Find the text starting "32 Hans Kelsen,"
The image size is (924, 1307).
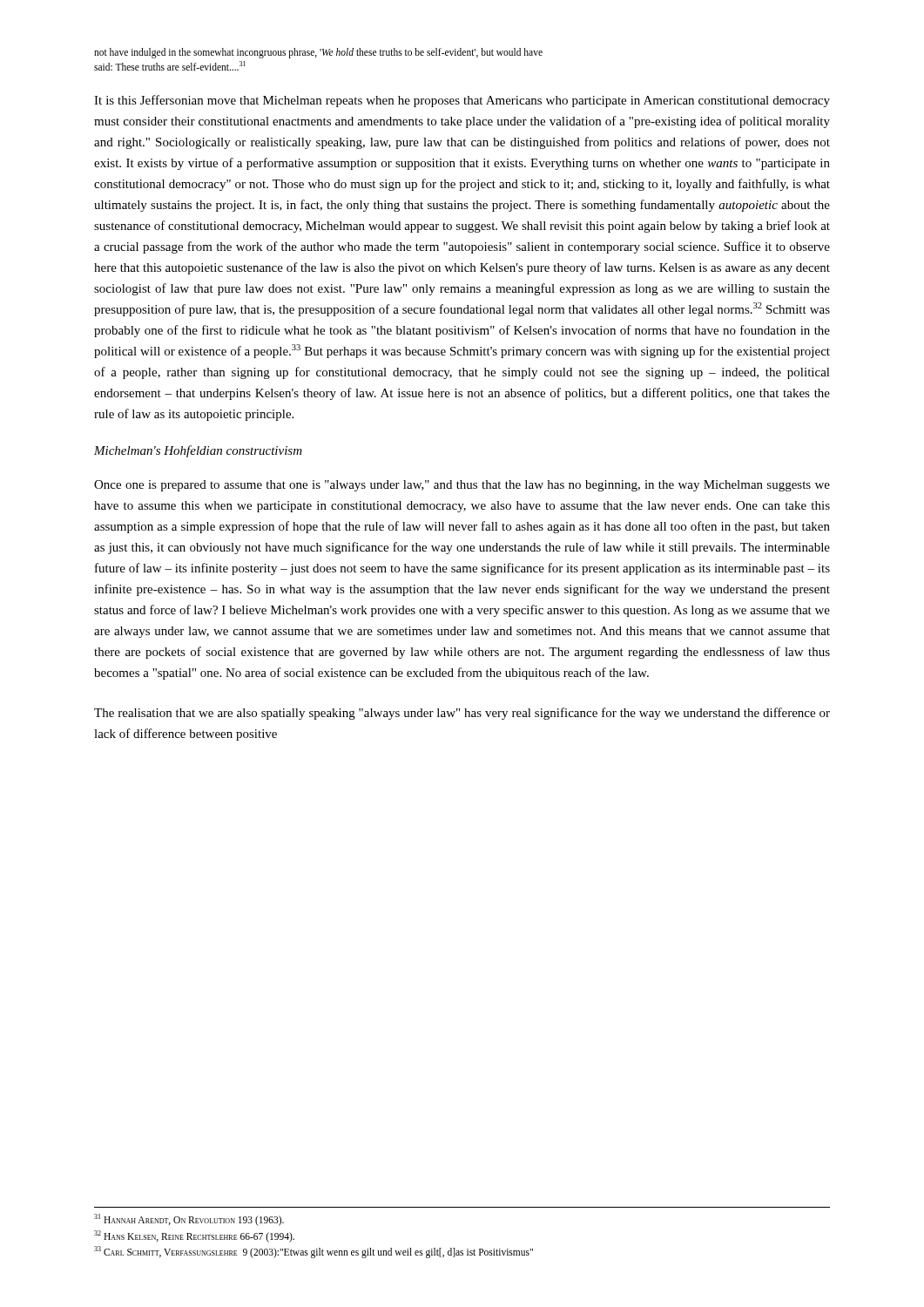click(x=195, y=1235)
